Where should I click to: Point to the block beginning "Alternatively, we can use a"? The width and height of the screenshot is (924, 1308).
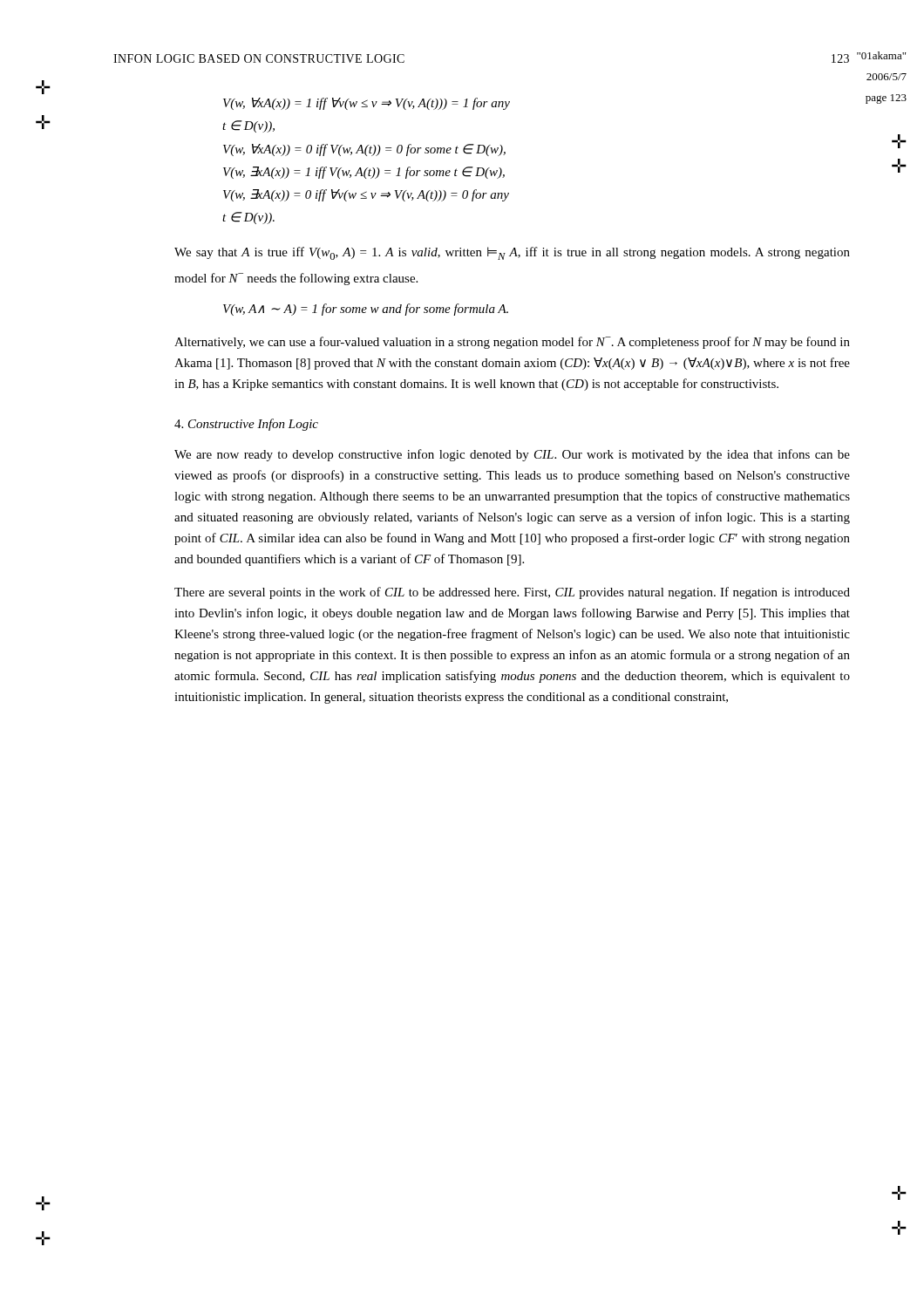click(512, 361)
